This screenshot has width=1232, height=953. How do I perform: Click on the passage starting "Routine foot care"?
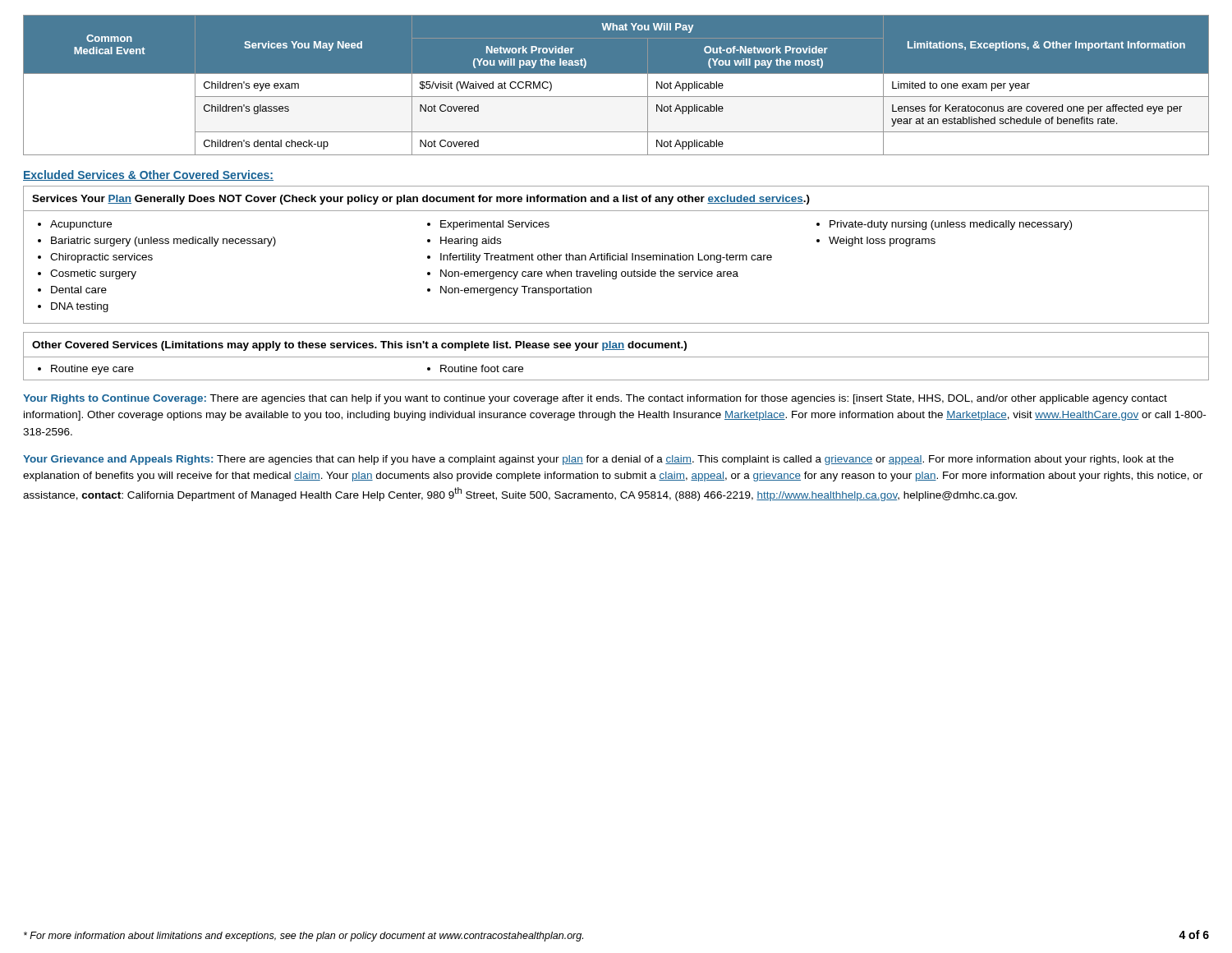pos(482,368)
